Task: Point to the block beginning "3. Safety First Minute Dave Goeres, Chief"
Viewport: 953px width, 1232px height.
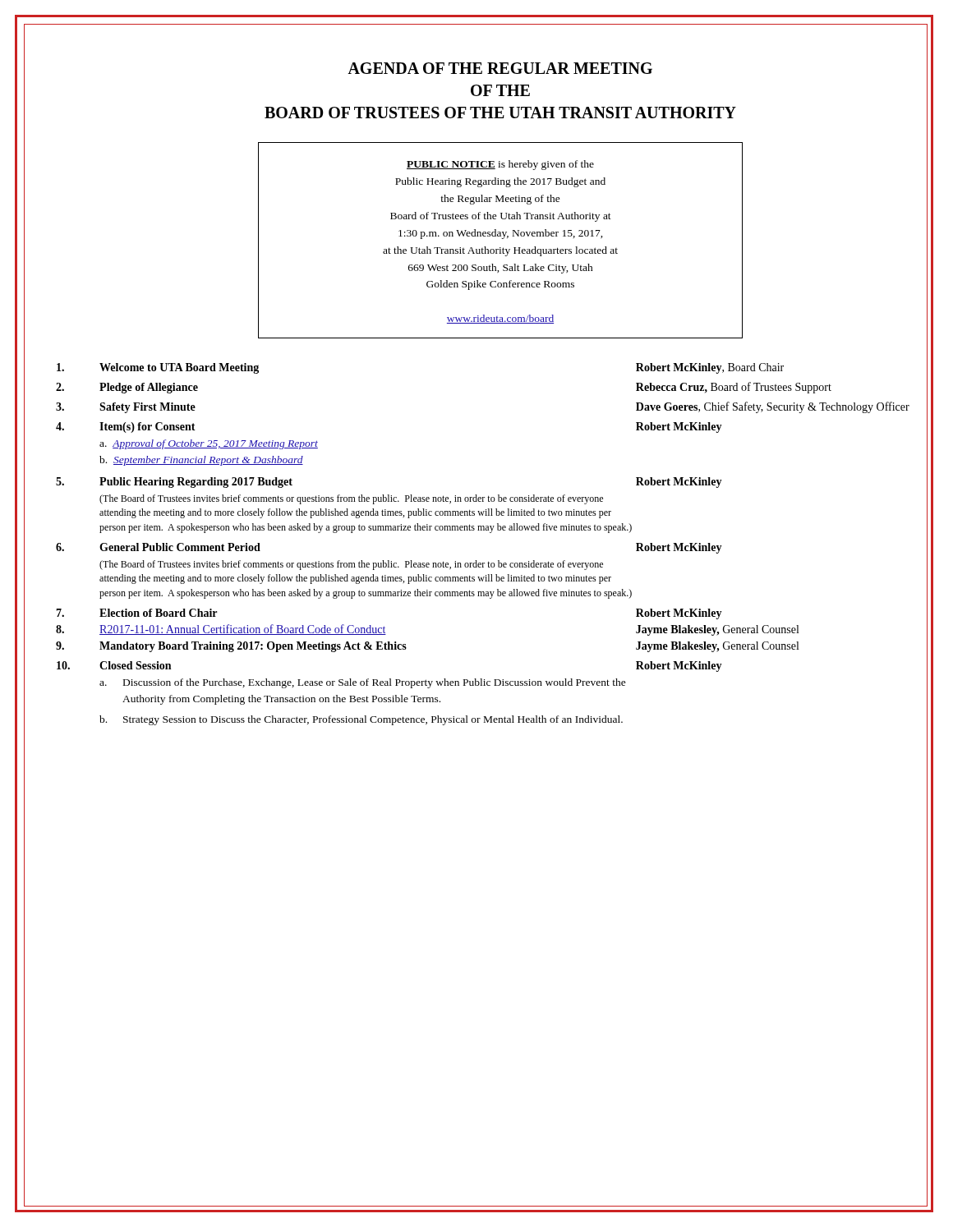Action: point(144,408)
